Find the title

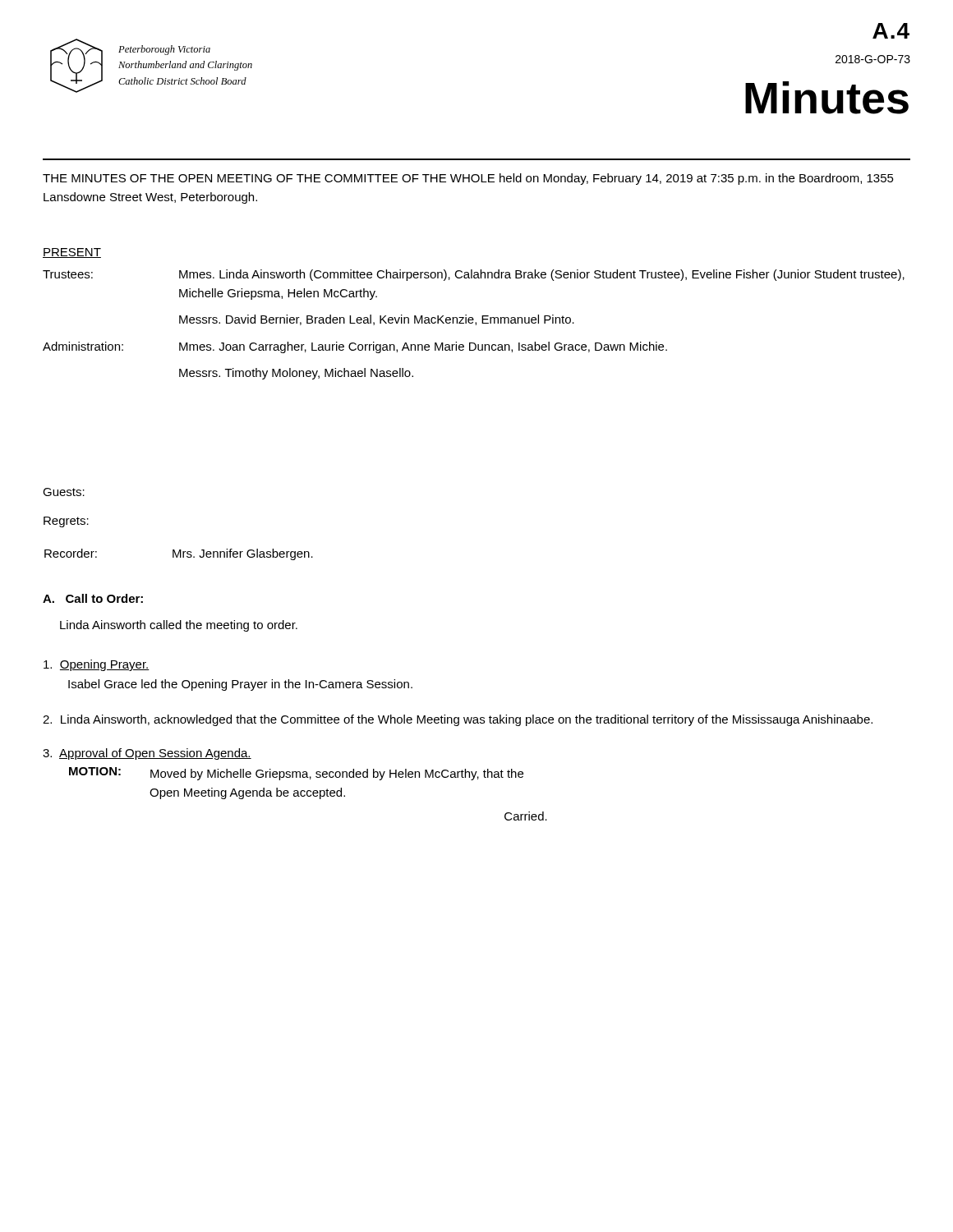(826, 98)
